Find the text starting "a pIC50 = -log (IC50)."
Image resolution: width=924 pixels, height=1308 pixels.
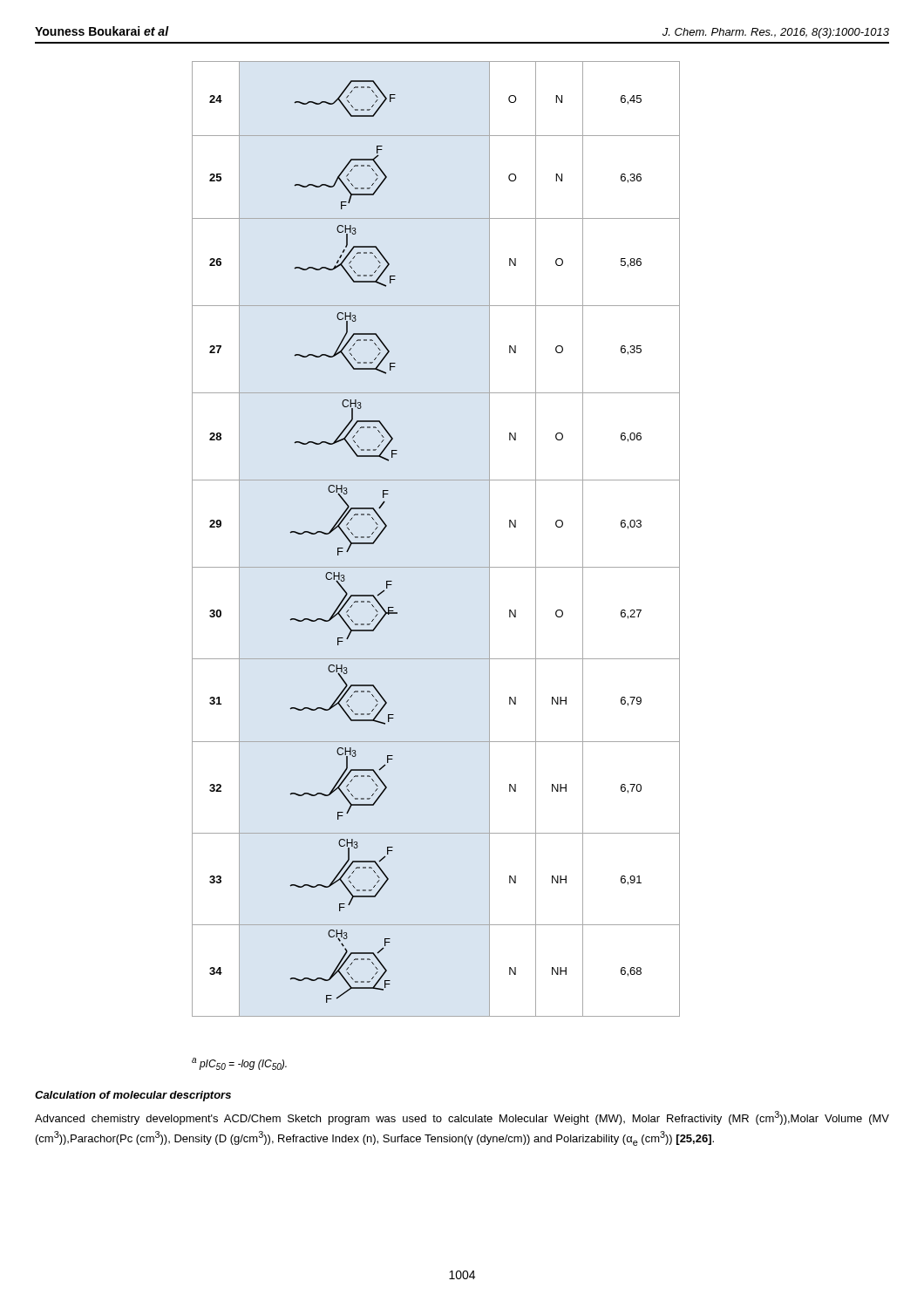pos(240,1064)
